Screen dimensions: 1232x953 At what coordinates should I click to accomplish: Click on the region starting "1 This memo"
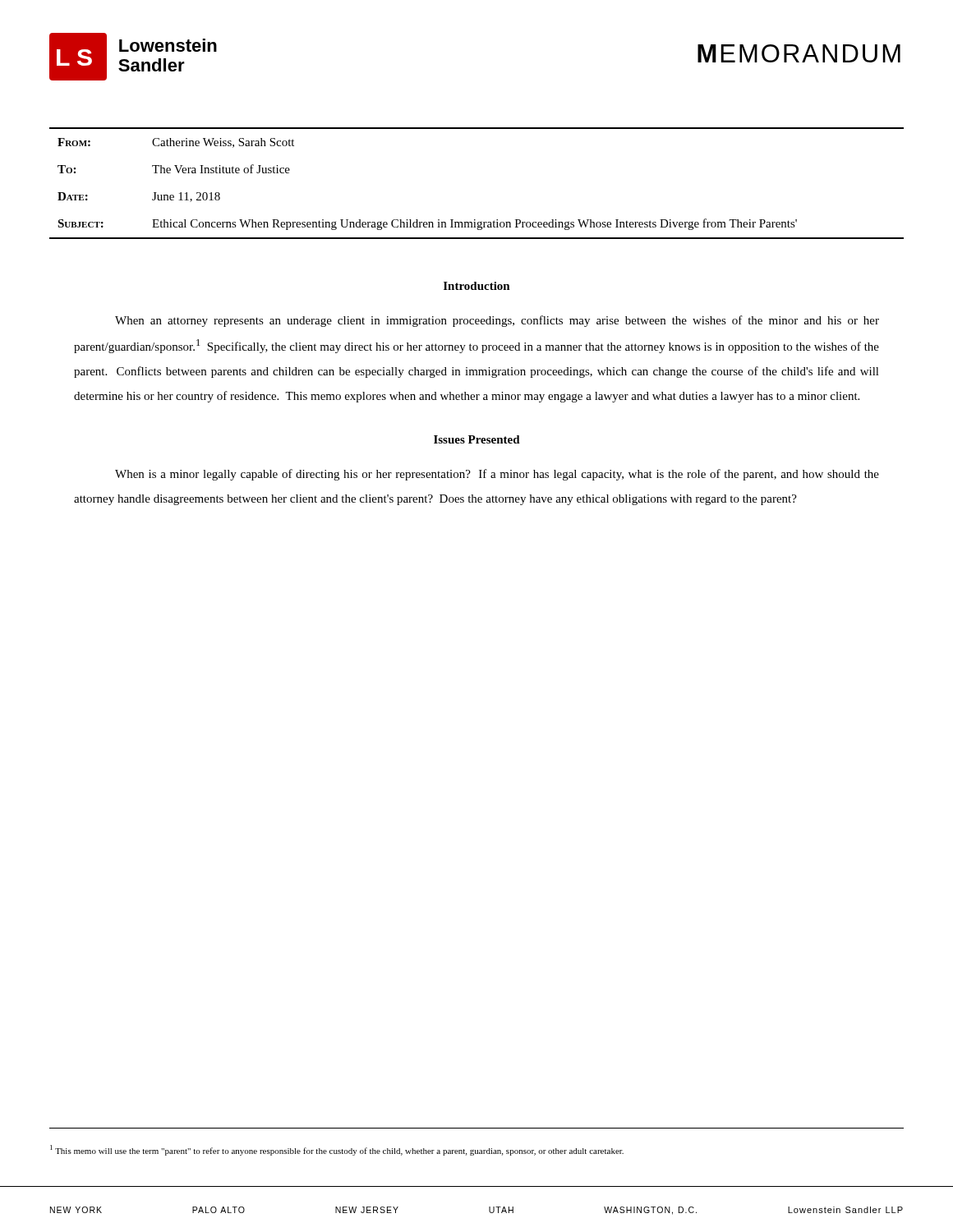476,1150
